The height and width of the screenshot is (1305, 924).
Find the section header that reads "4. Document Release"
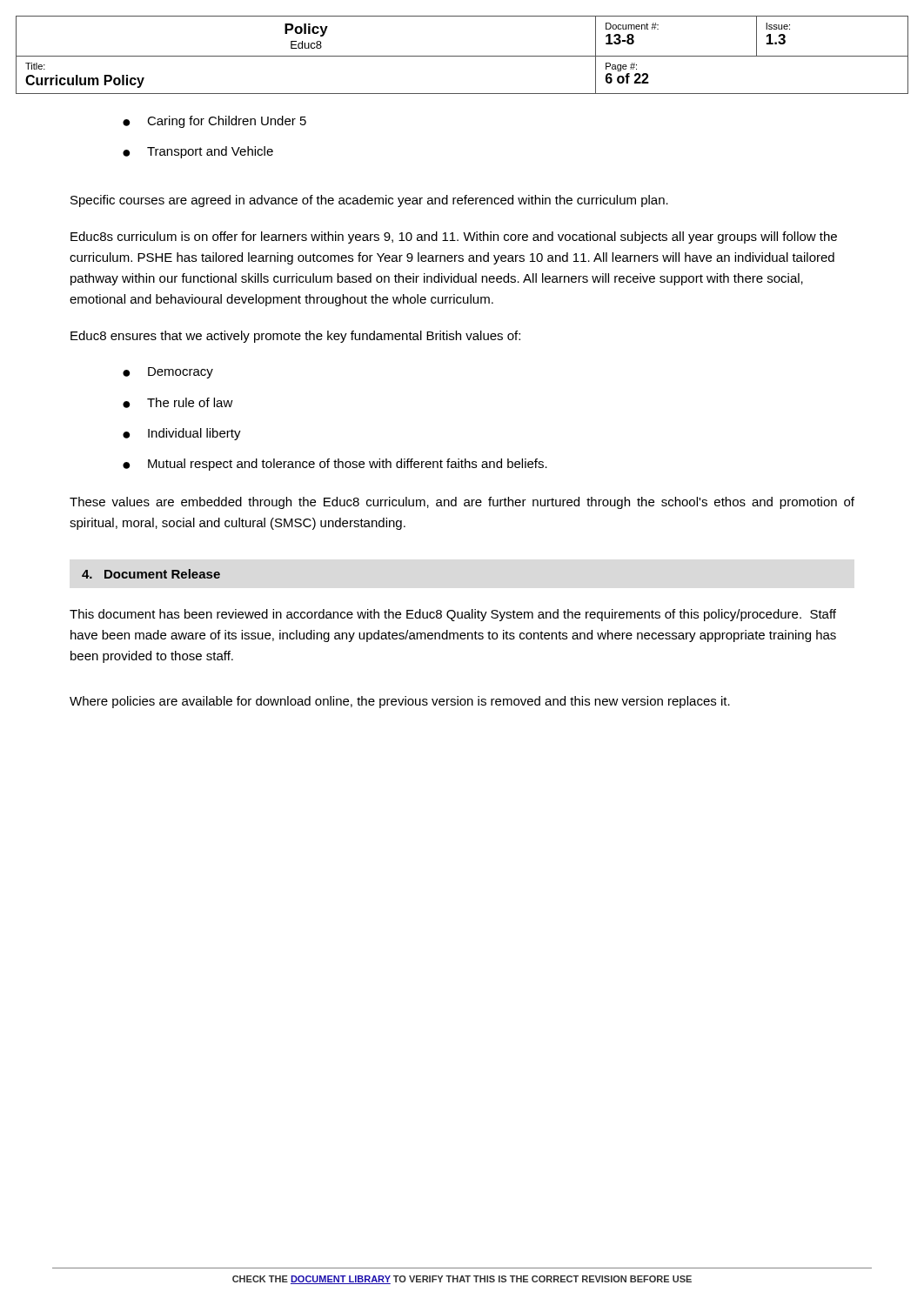[x=151, y=574]
